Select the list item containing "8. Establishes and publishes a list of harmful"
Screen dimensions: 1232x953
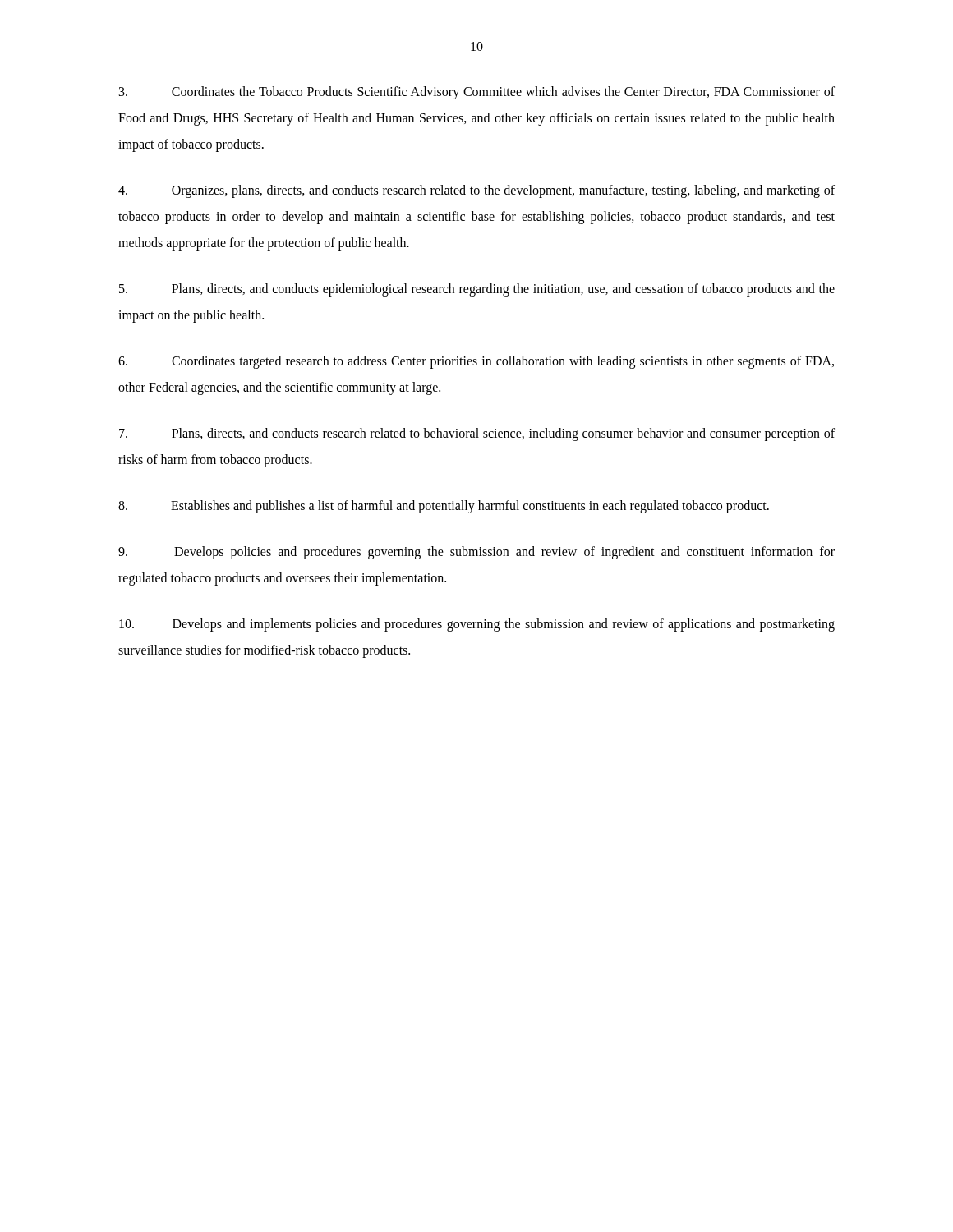(444, 506)
